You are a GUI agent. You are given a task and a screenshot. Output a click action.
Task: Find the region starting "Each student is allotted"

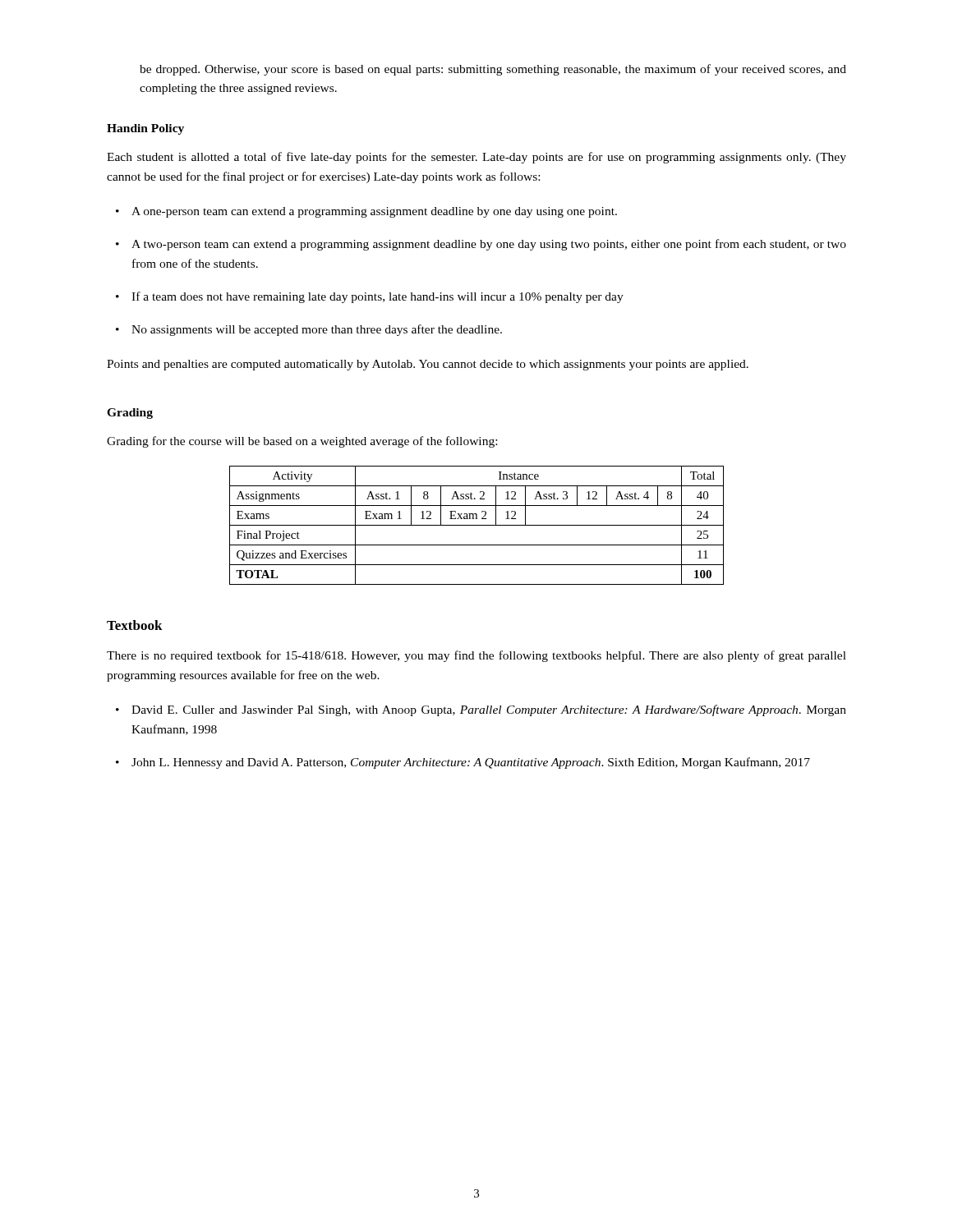point(476,166)
